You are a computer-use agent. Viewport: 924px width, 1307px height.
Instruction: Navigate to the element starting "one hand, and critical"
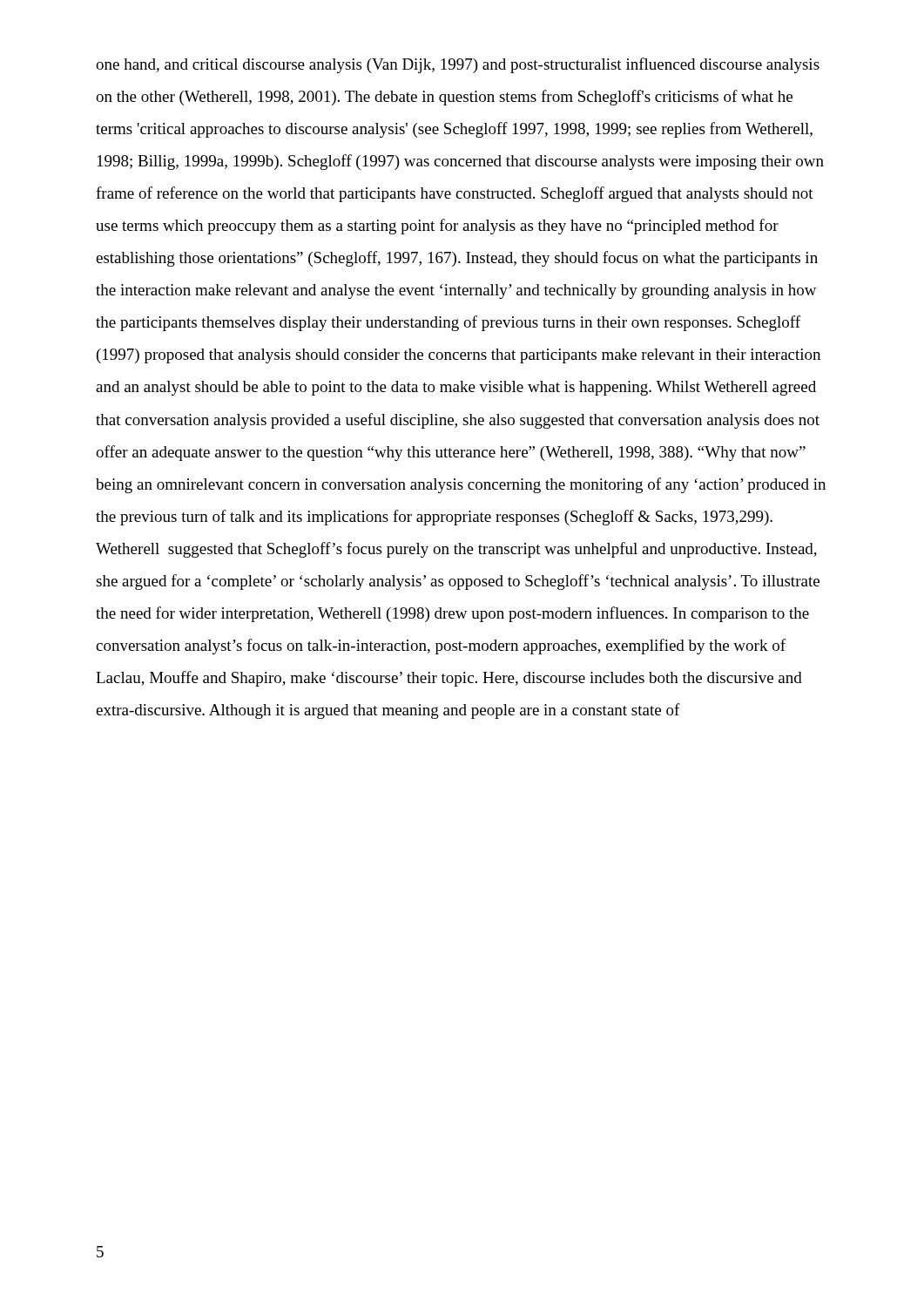pos(461,387)
